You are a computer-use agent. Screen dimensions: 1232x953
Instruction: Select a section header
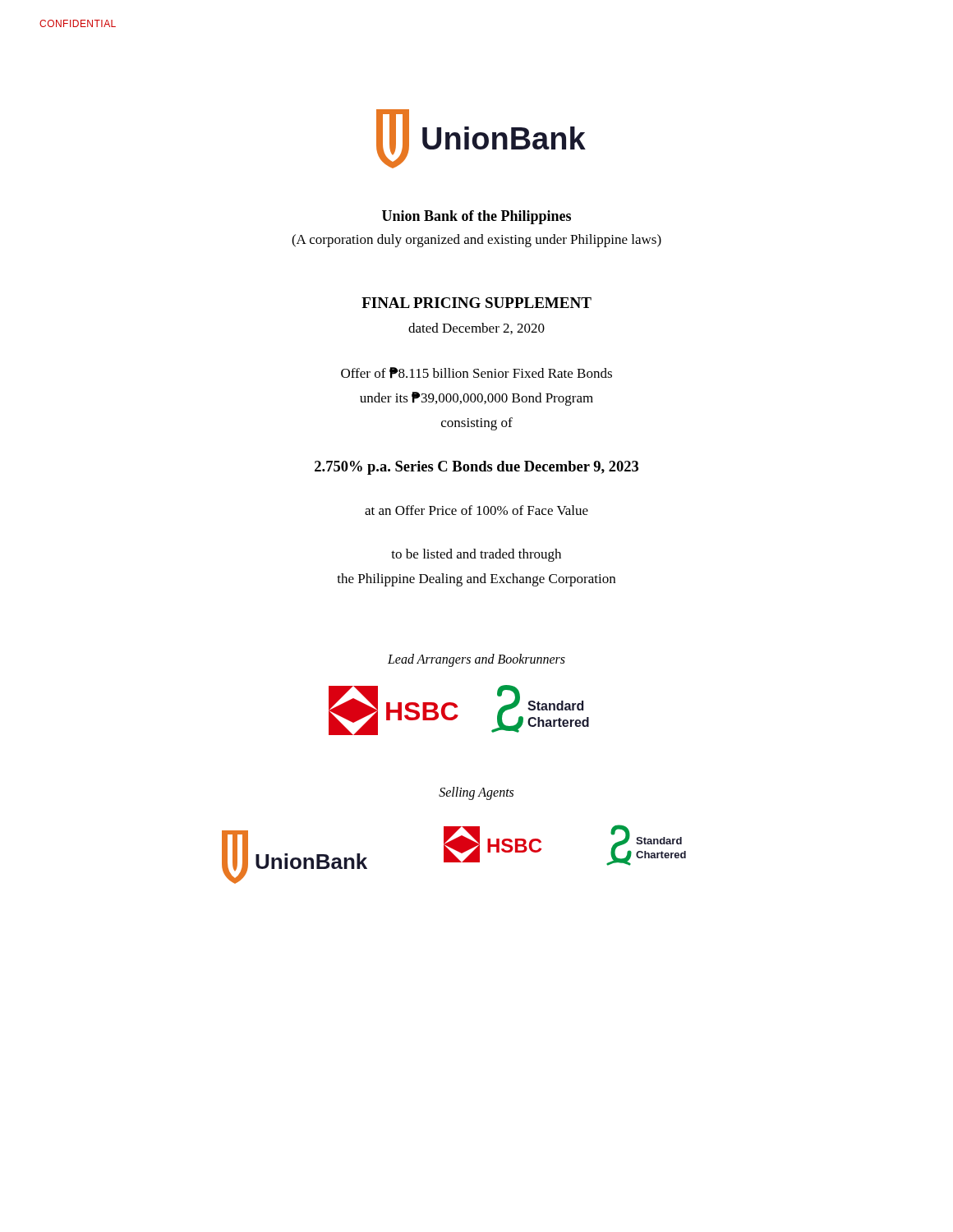click(476, 466)
